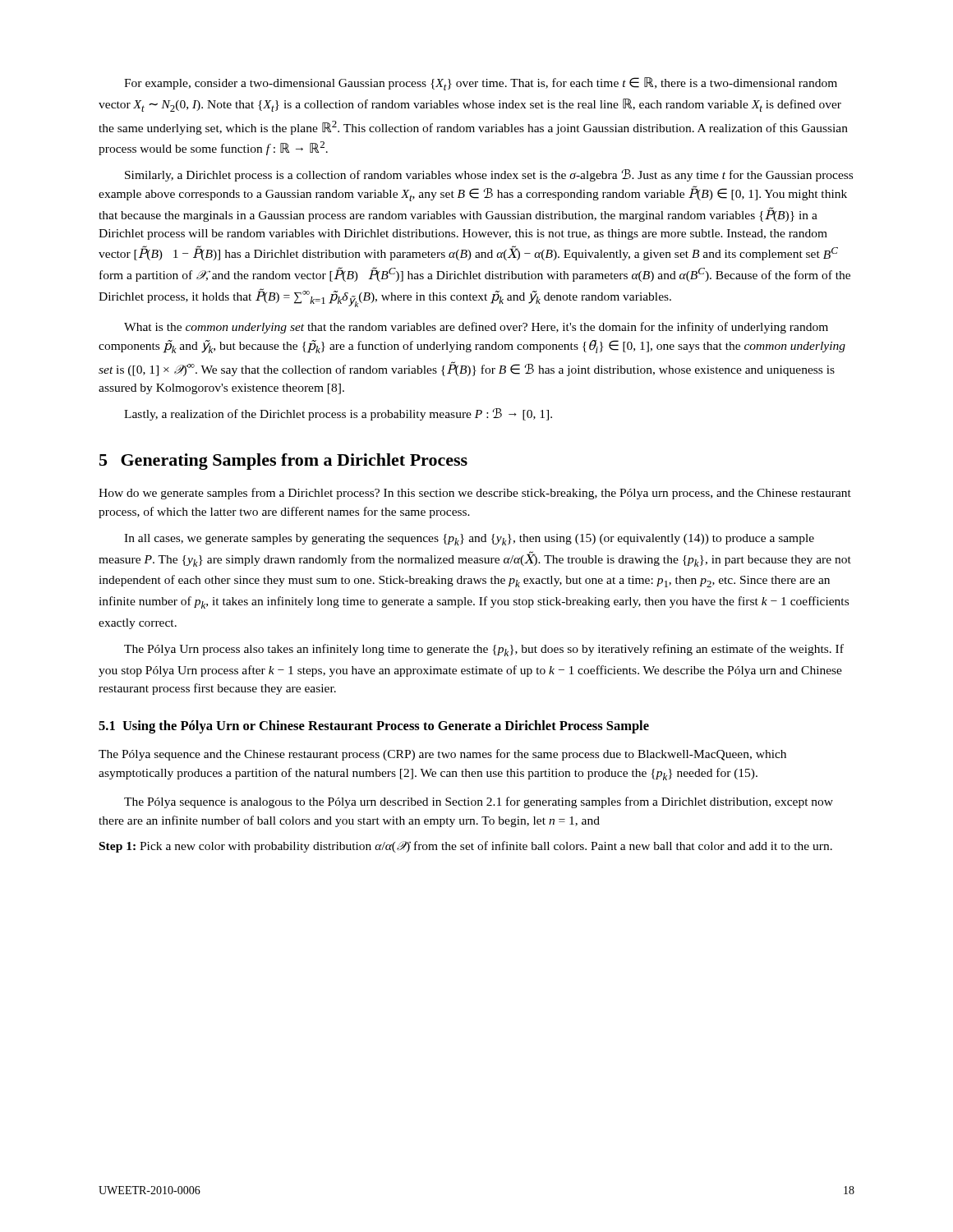Click on the text starting "The Pólya sequence and the Chinese restaurant process"
Viewport: 953px width, 1232px height.
coord(476,765)
